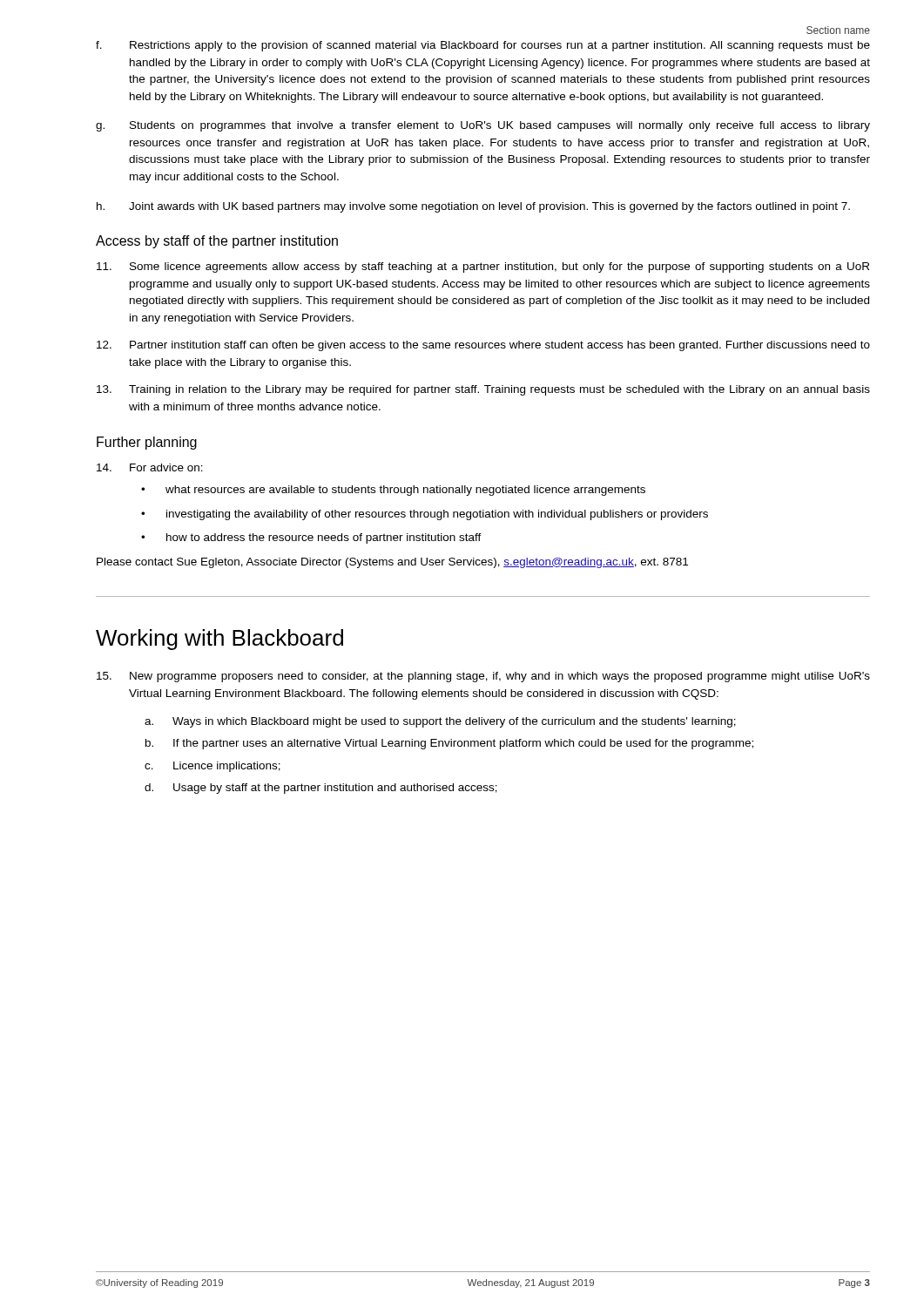
Task: Select the list item containing "• investigating the availability of other resources"
Action: click(x=506, y=514)
